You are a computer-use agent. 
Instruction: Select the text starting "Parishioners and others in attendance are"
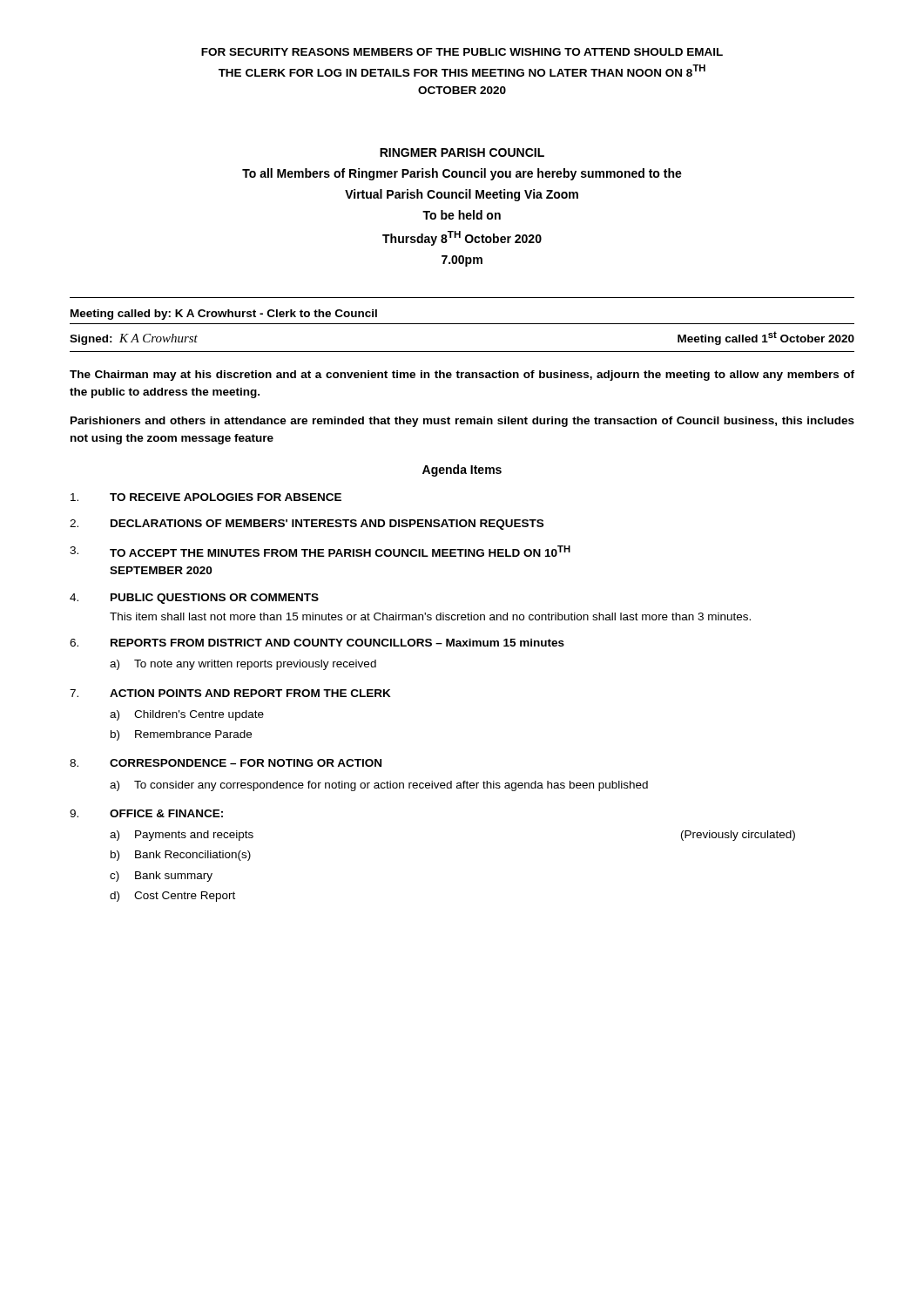click(x=462, y=429)
